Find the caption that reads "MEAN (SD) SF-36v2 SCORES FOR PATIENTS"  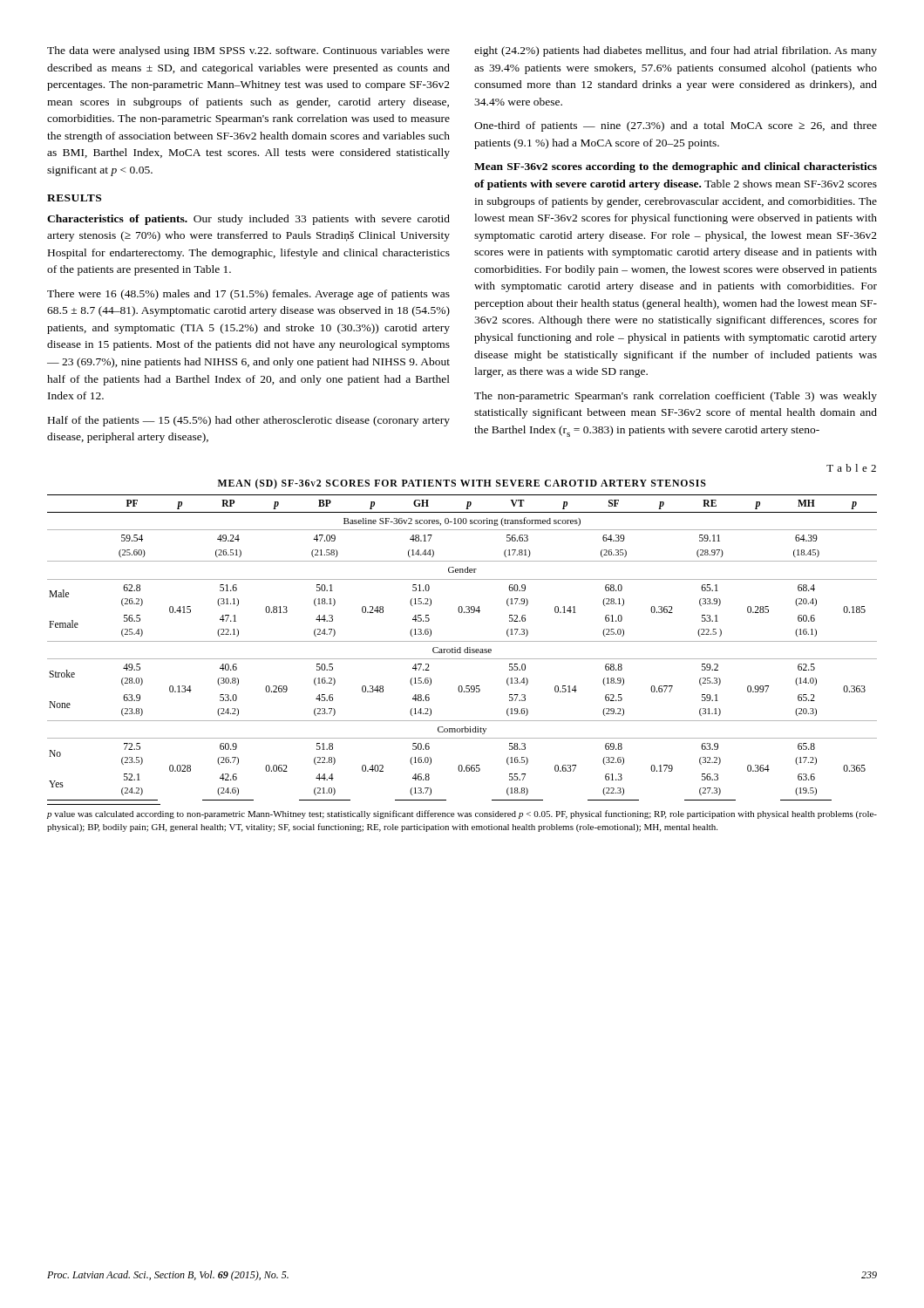pos(462,483)
